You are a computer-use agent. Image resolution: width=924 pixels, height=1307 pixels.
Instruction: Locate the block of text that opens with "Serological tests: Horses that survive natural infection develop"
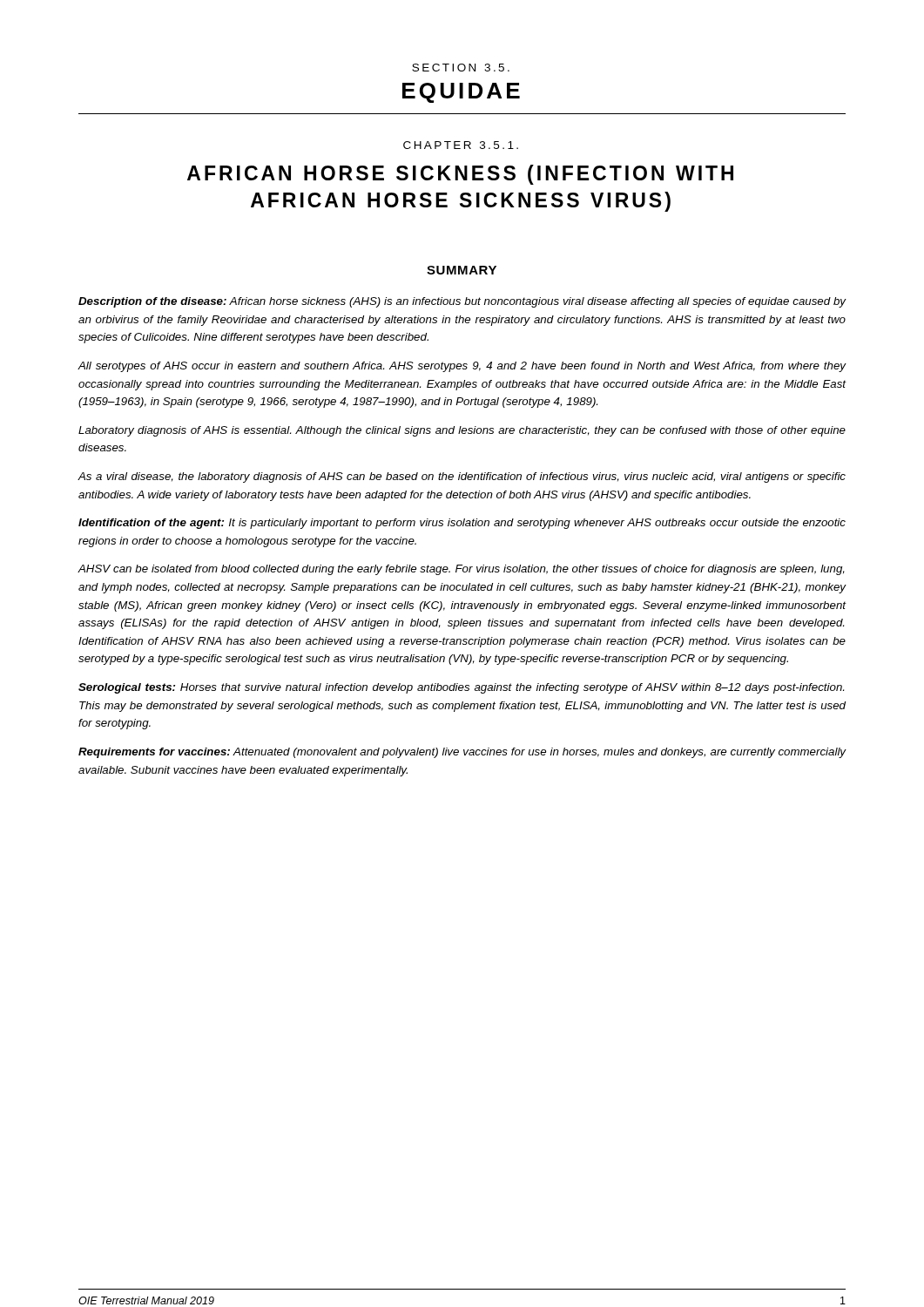(462, 705)
